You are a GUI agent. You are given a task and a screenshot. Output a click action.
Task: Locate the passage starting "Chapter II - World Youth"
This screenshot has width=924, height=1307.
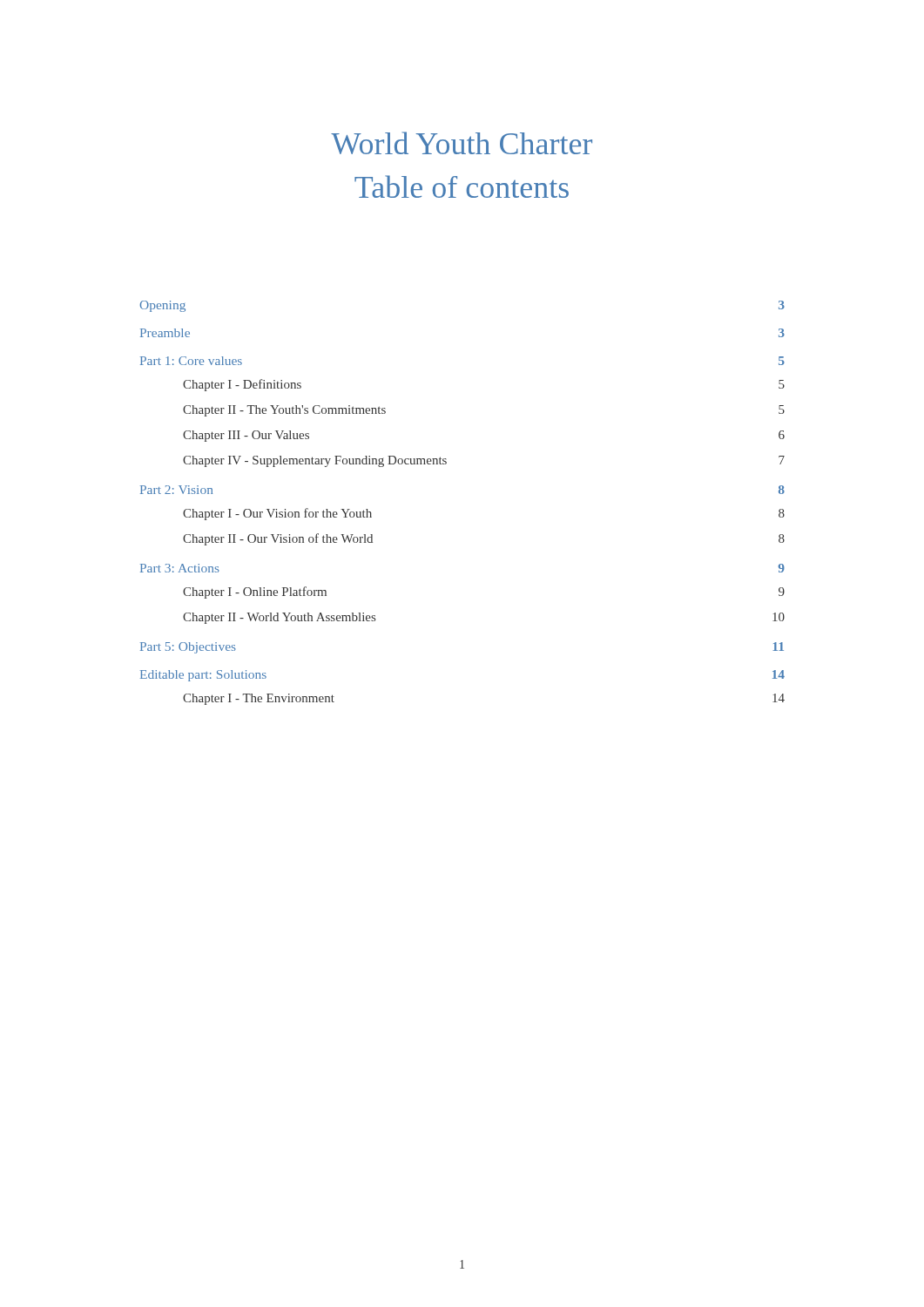point(274,618)
